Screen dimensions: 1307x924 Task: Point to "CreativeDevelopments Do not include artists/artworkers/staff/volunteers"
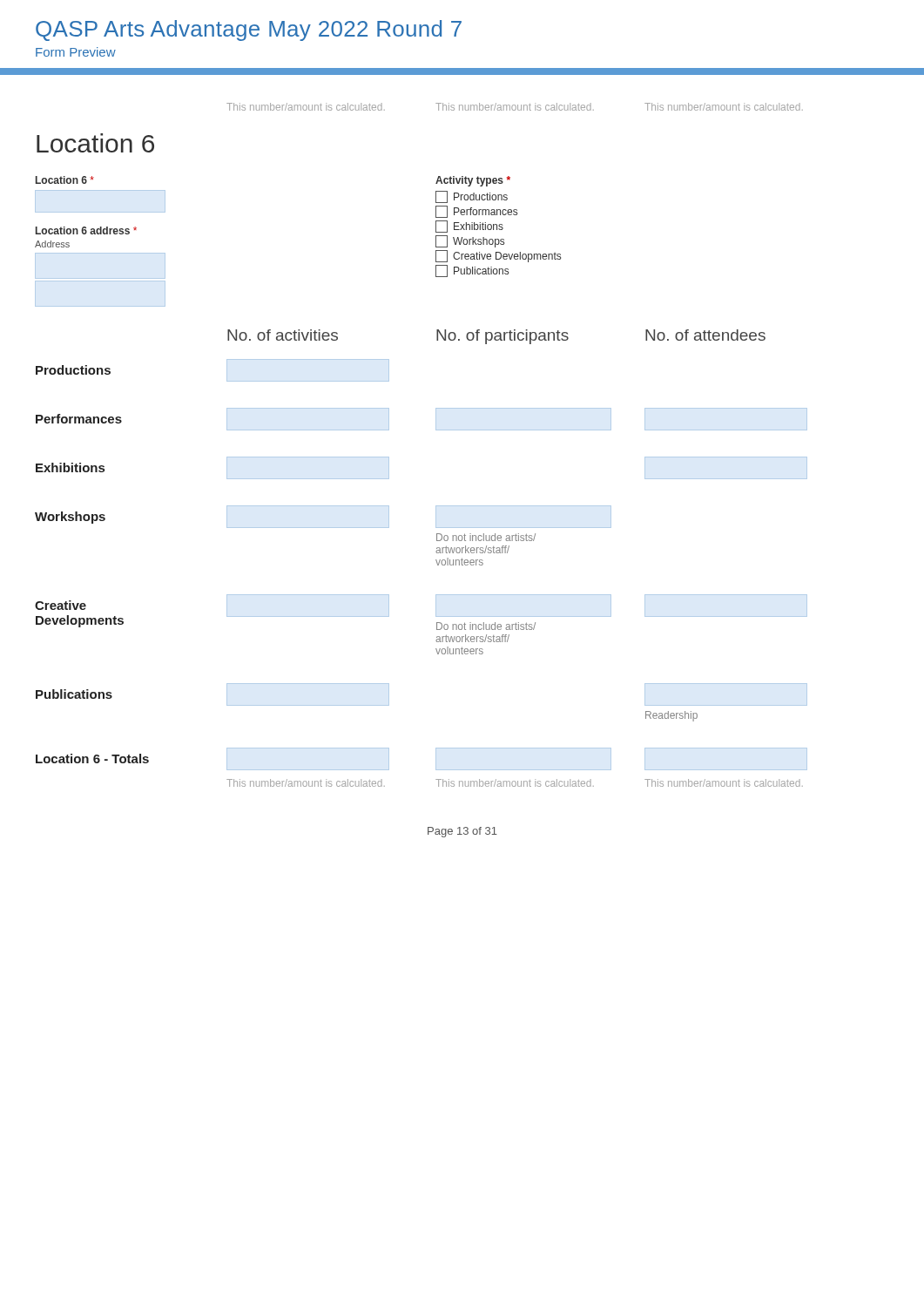click(435, 626)
